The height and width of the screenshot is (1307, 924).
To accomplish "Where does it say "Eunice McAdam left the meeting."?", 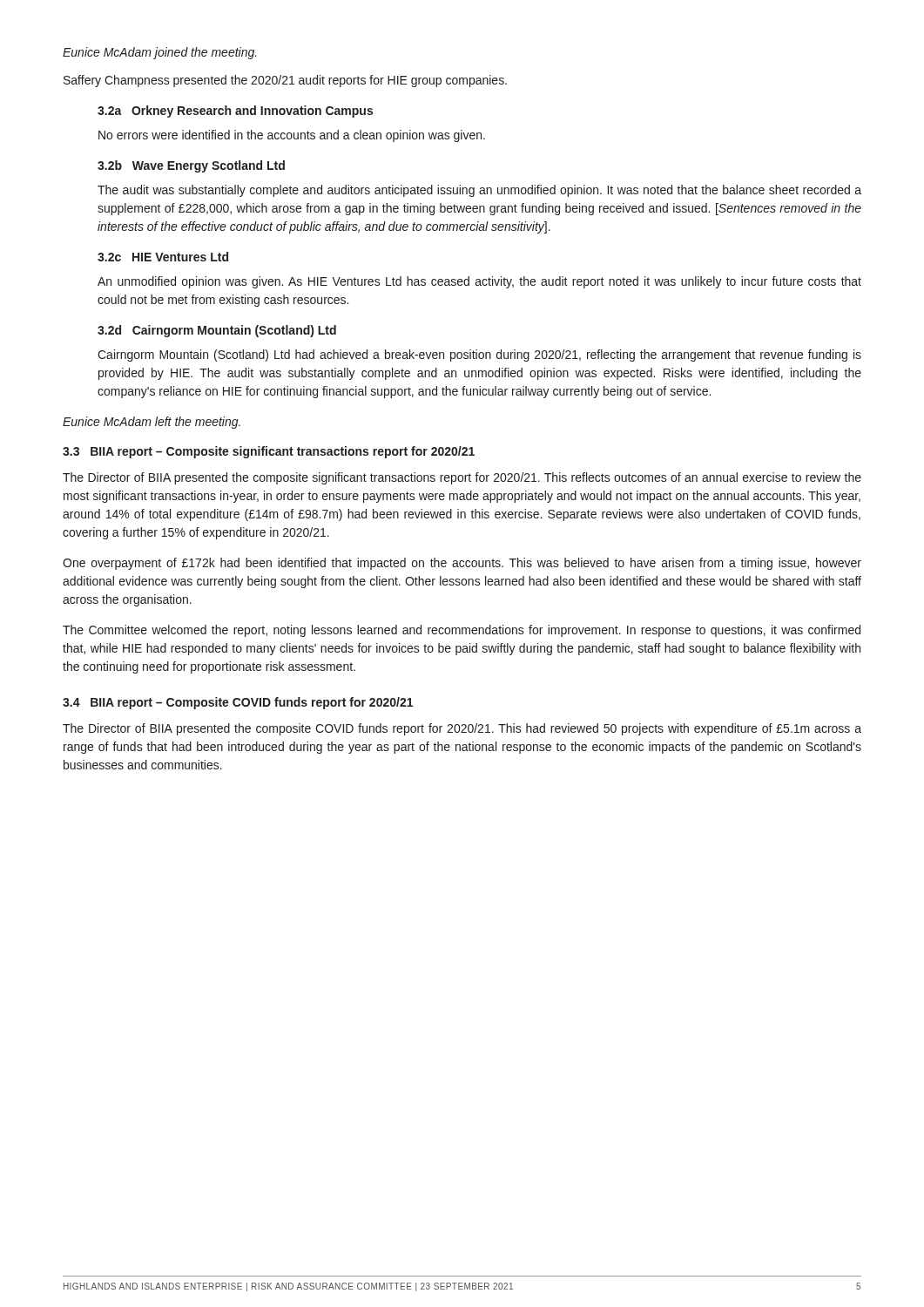I will click(152, 422).
